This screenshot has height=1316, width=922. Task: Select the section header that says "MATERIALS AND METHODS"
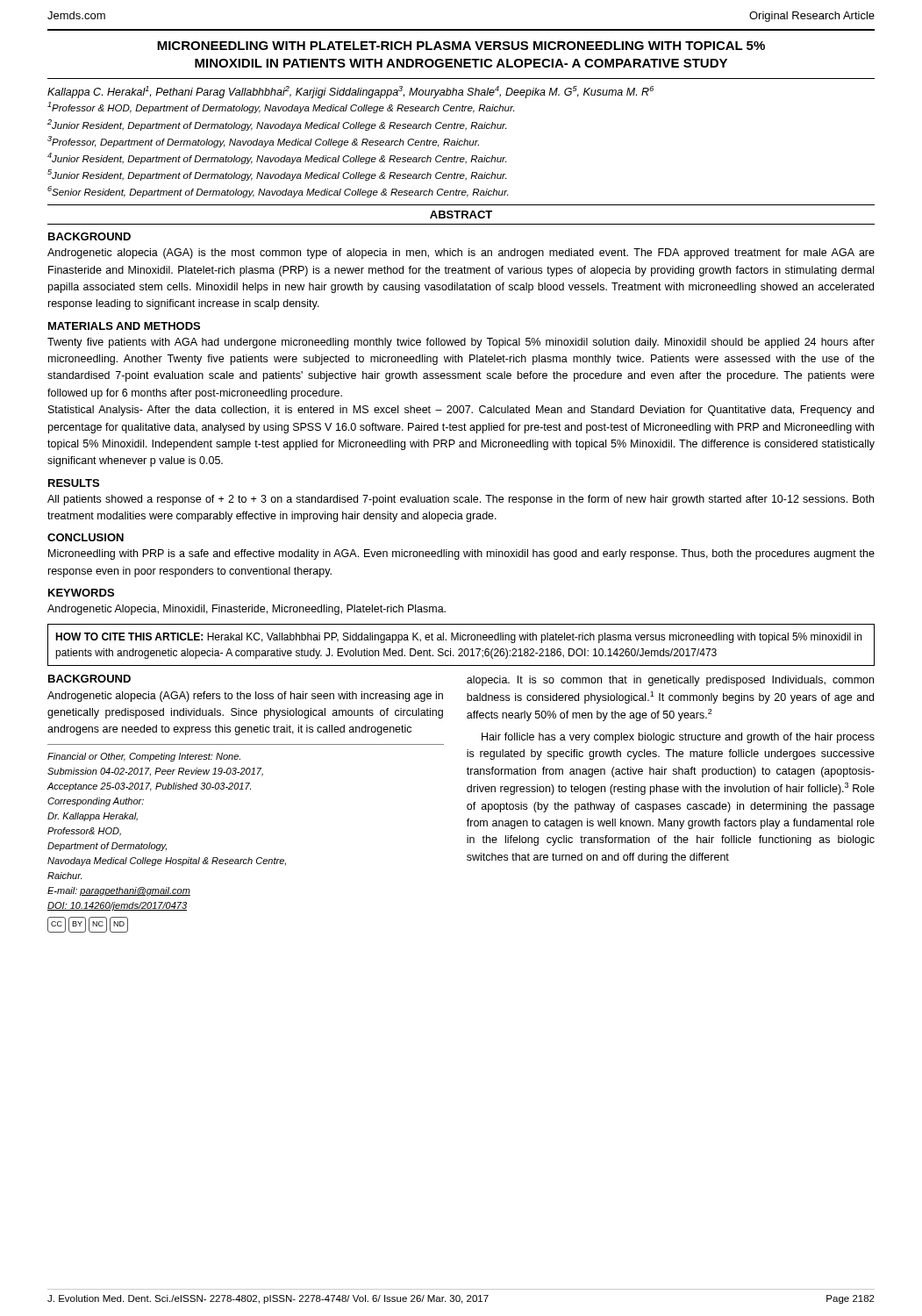[124, 326]
